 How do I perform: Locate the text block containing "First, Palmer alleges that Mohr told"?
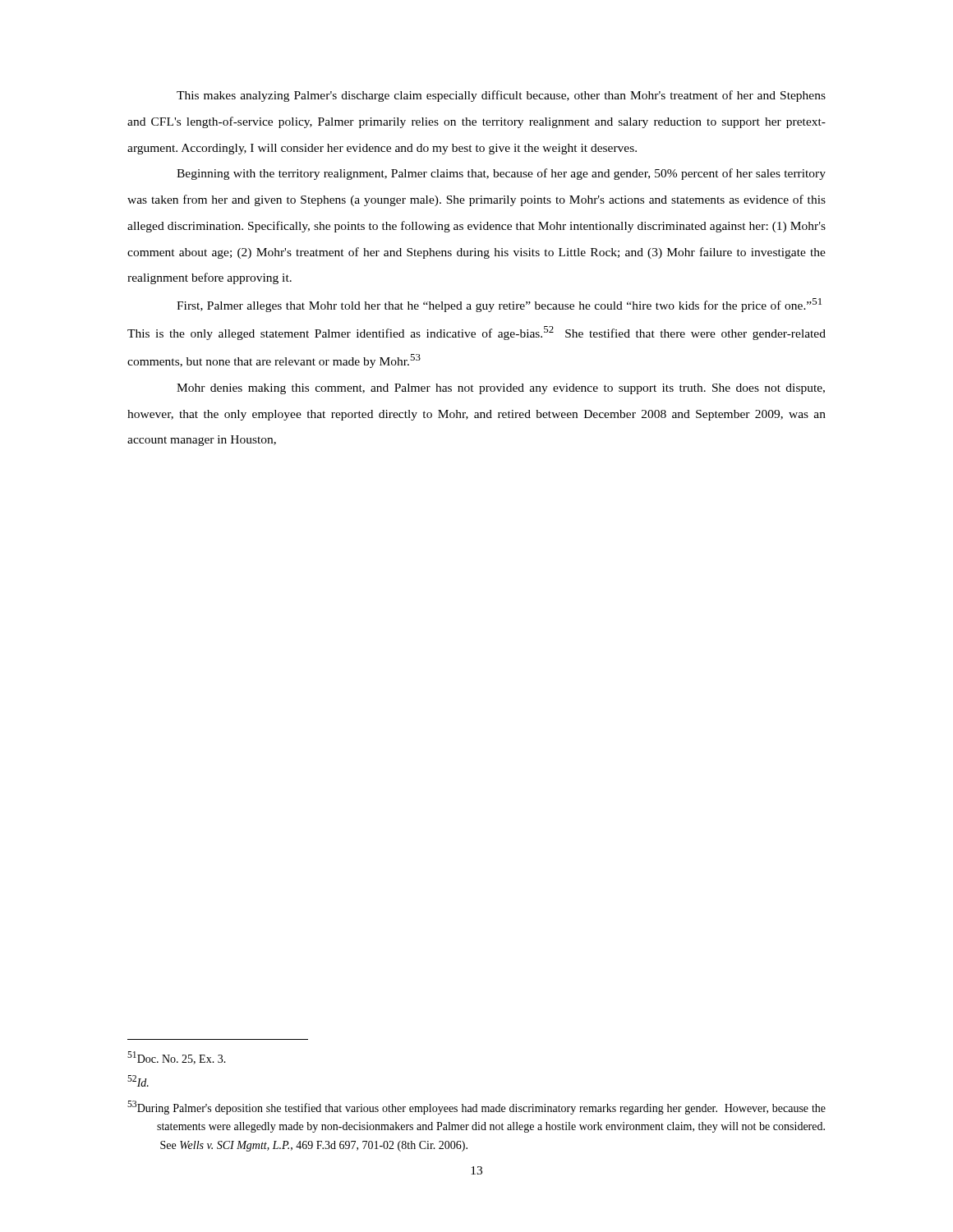[476, 333]
